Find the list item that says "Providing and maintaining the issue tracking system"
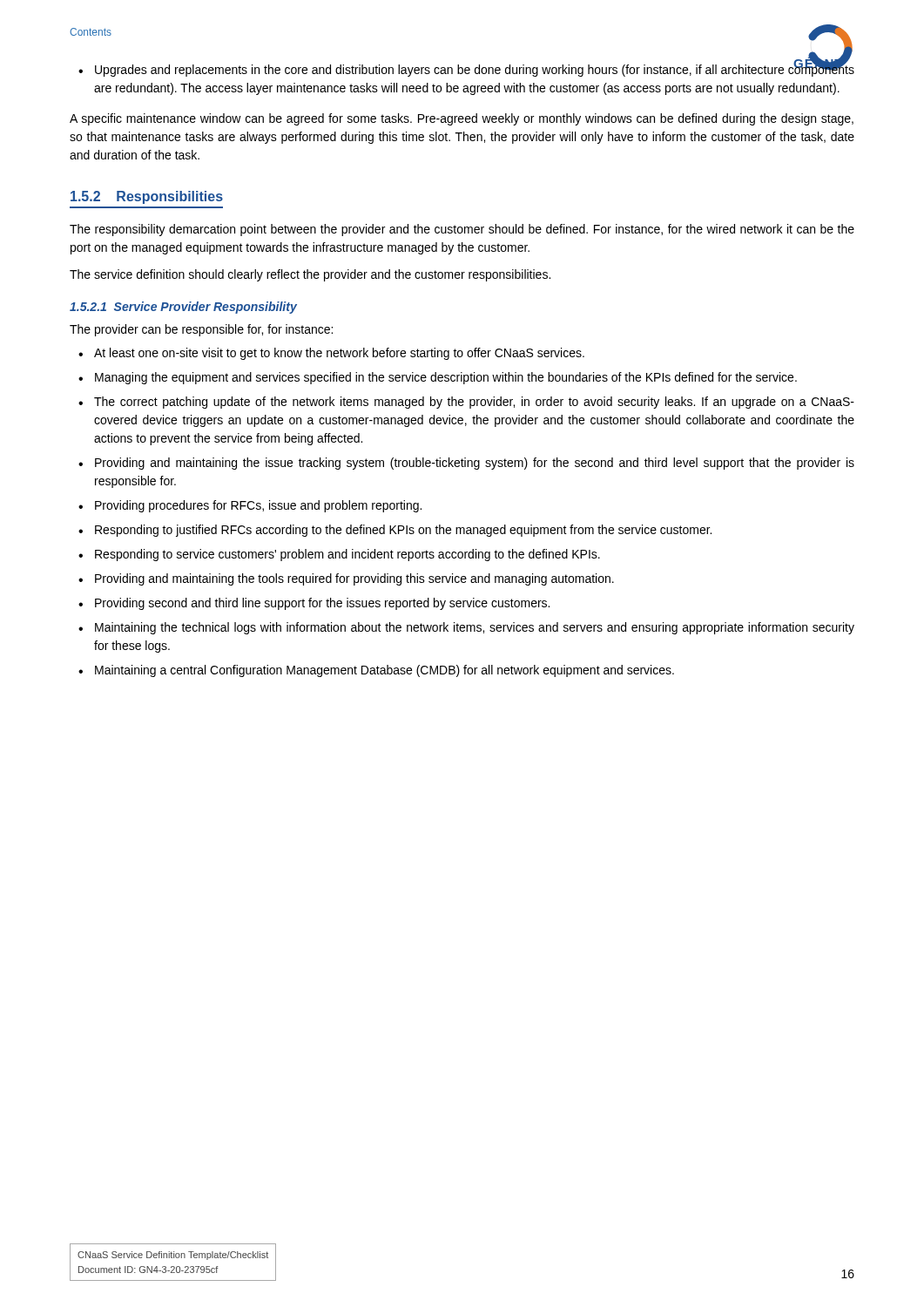 474,472
